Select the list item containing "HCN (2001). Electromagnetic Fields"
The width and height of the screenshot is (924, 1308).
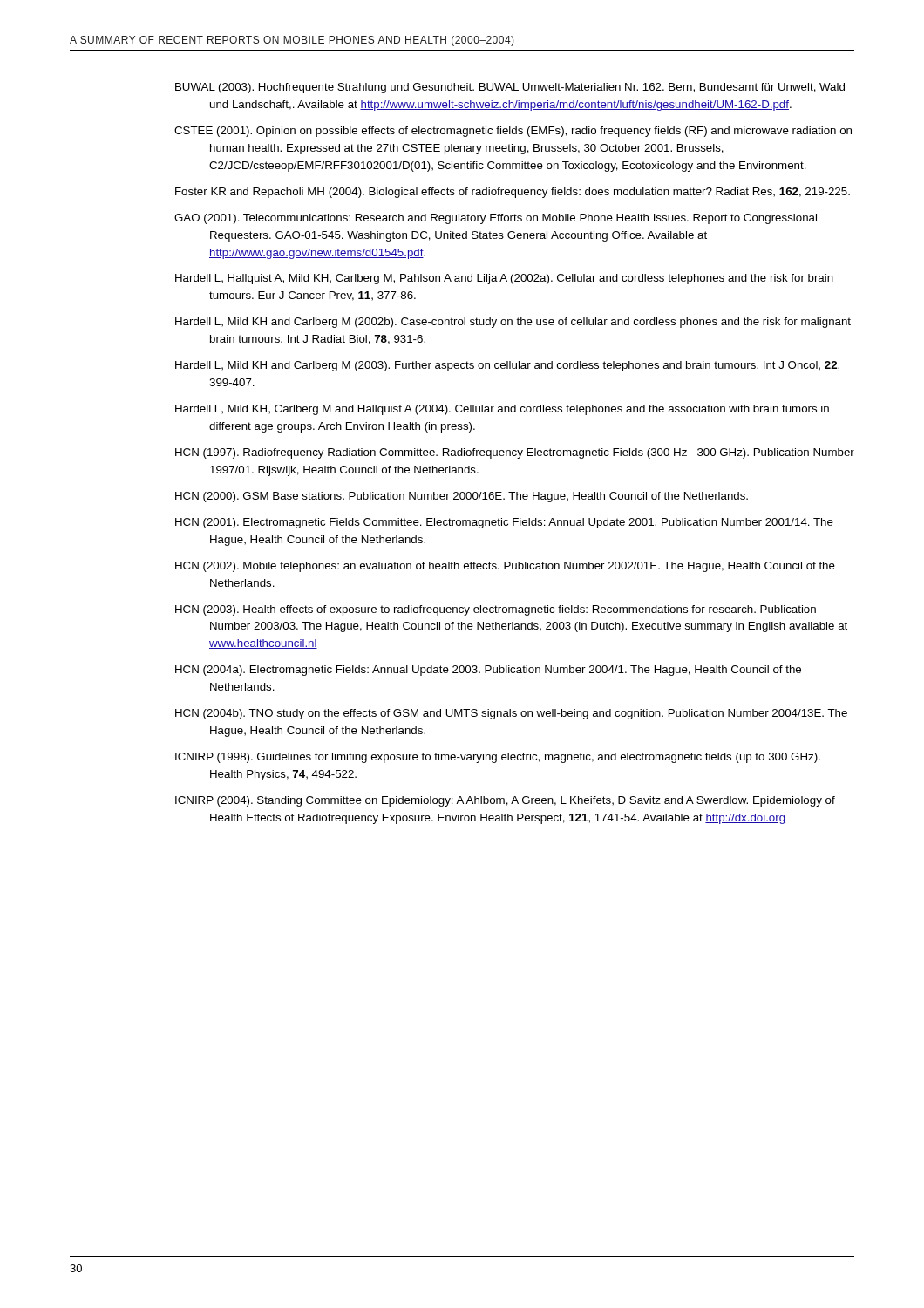coord(504,530)
